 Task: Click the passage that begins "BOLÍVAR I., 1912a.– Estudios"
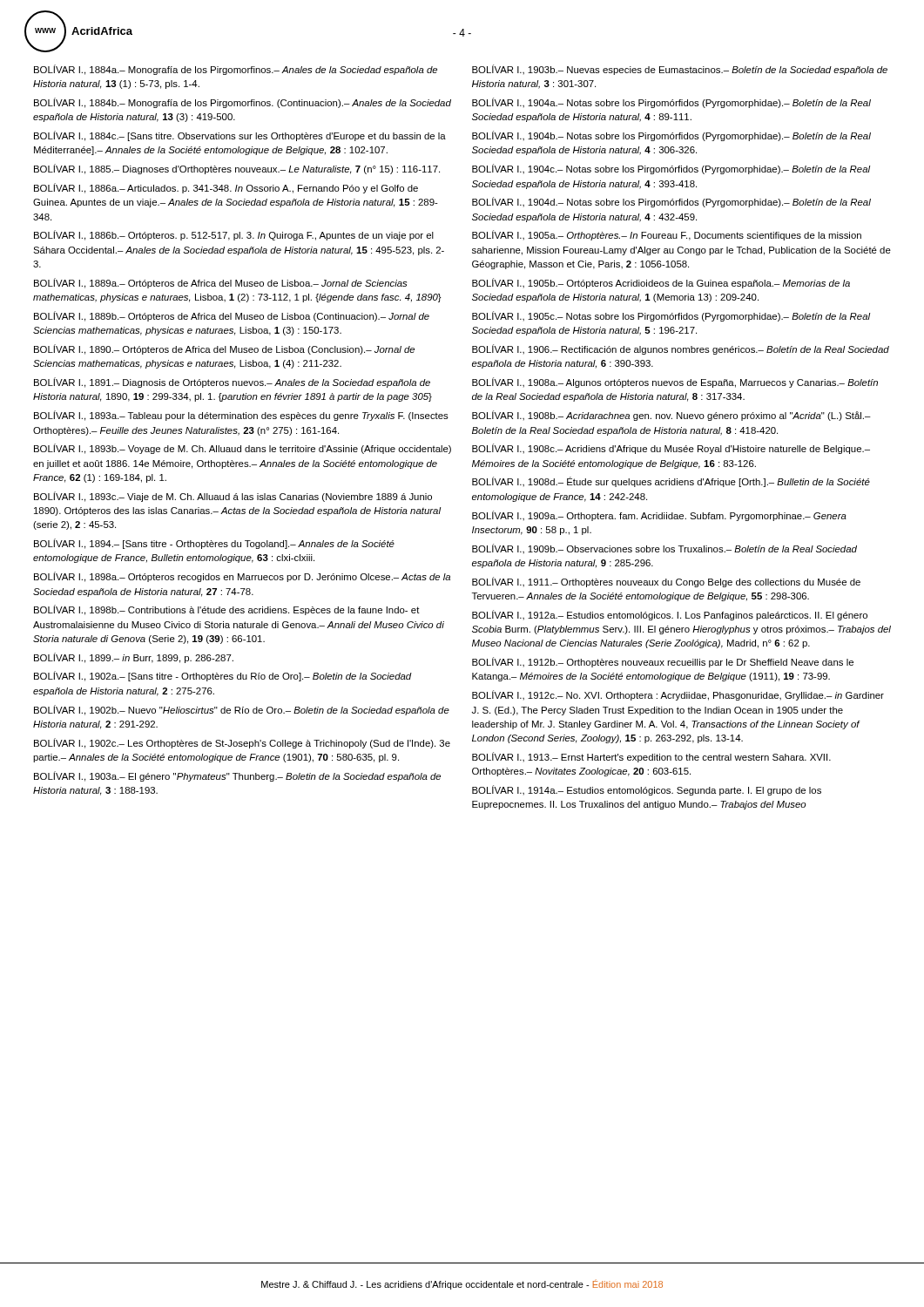point(681,629)
